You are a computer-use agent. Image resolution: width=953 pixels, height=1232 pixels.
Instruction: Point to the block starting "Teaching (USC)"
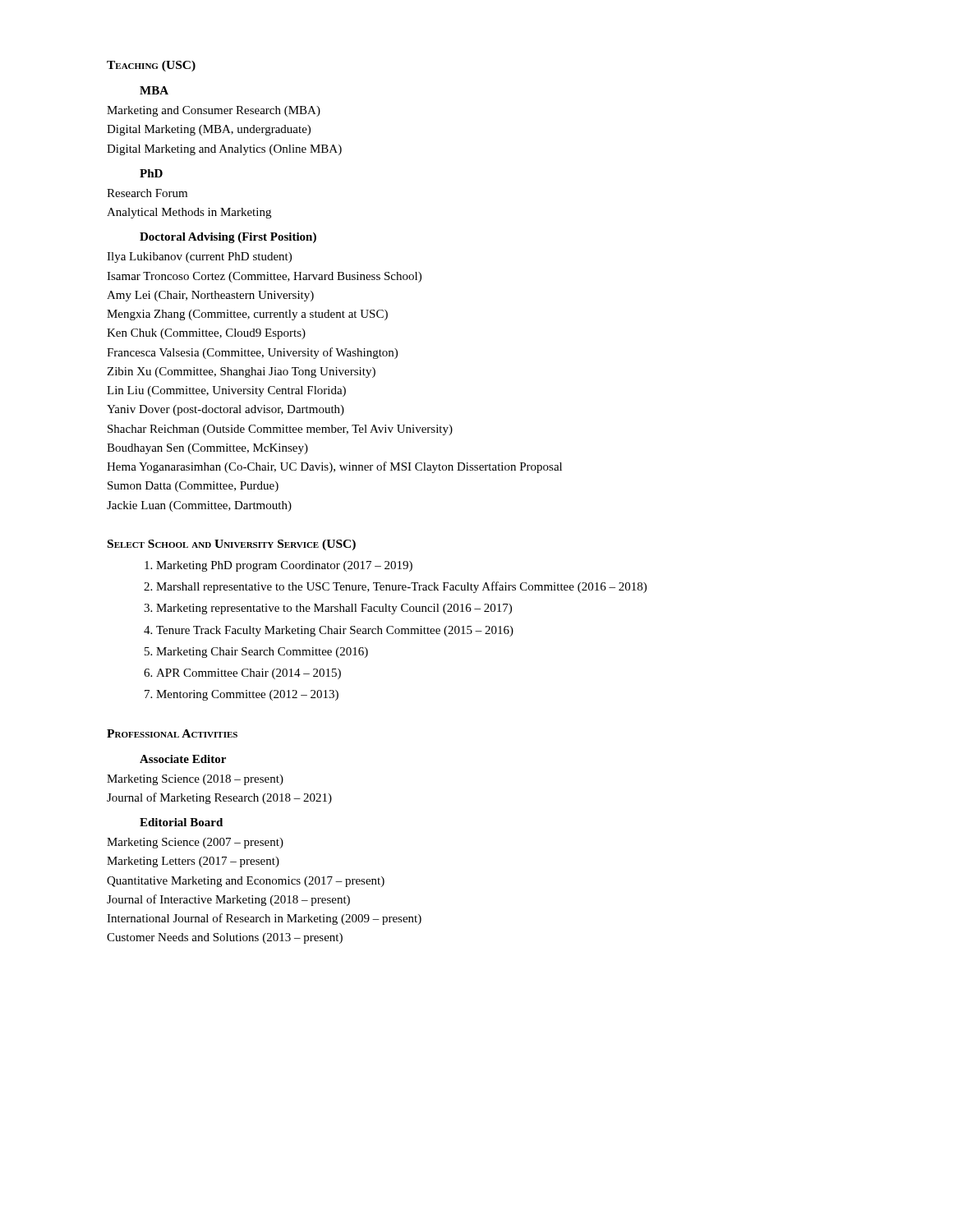pyautogui.click(x=151, y=64)
